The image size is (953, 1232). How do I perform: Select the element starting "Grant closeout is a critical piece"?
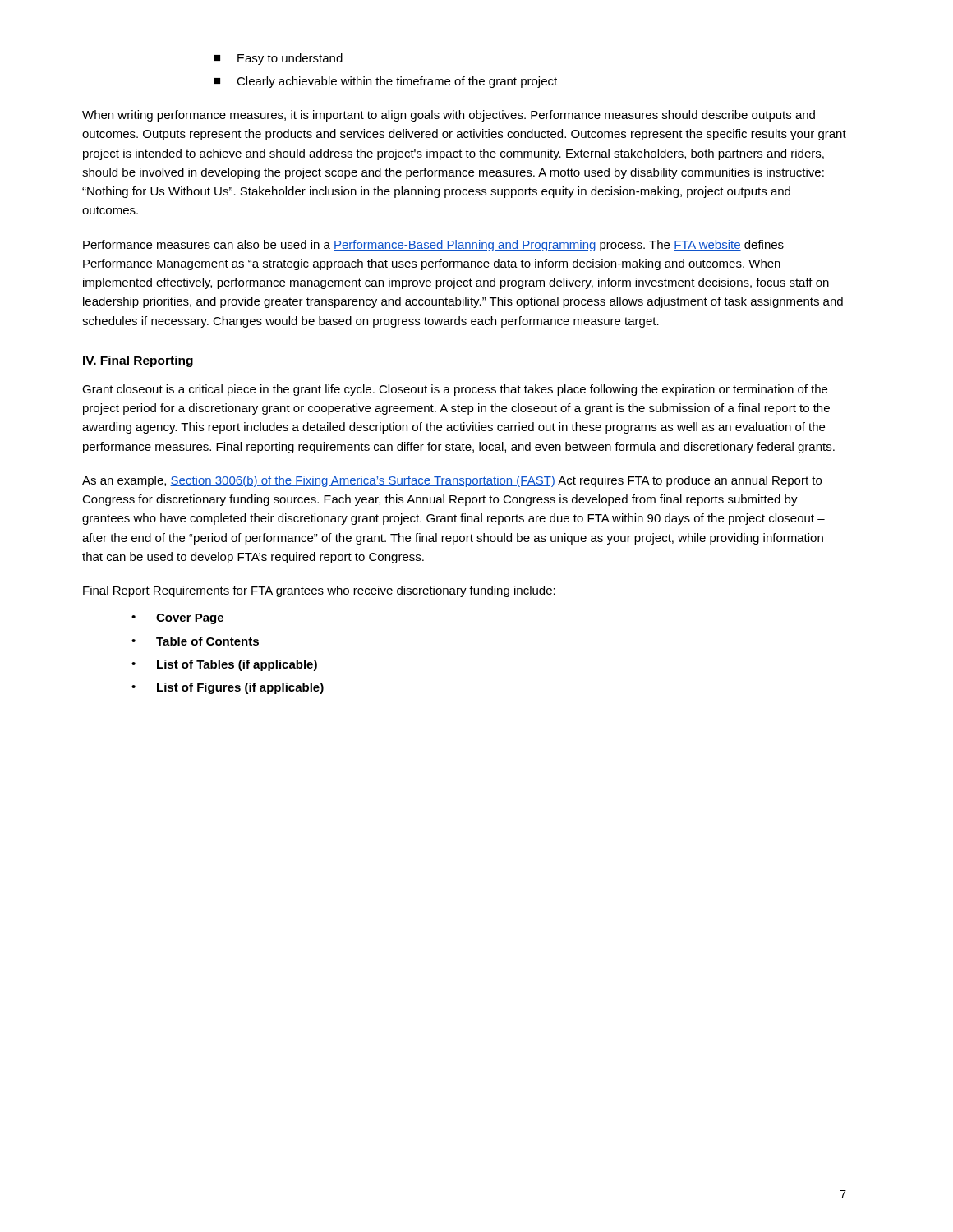(x=464, y=417)
